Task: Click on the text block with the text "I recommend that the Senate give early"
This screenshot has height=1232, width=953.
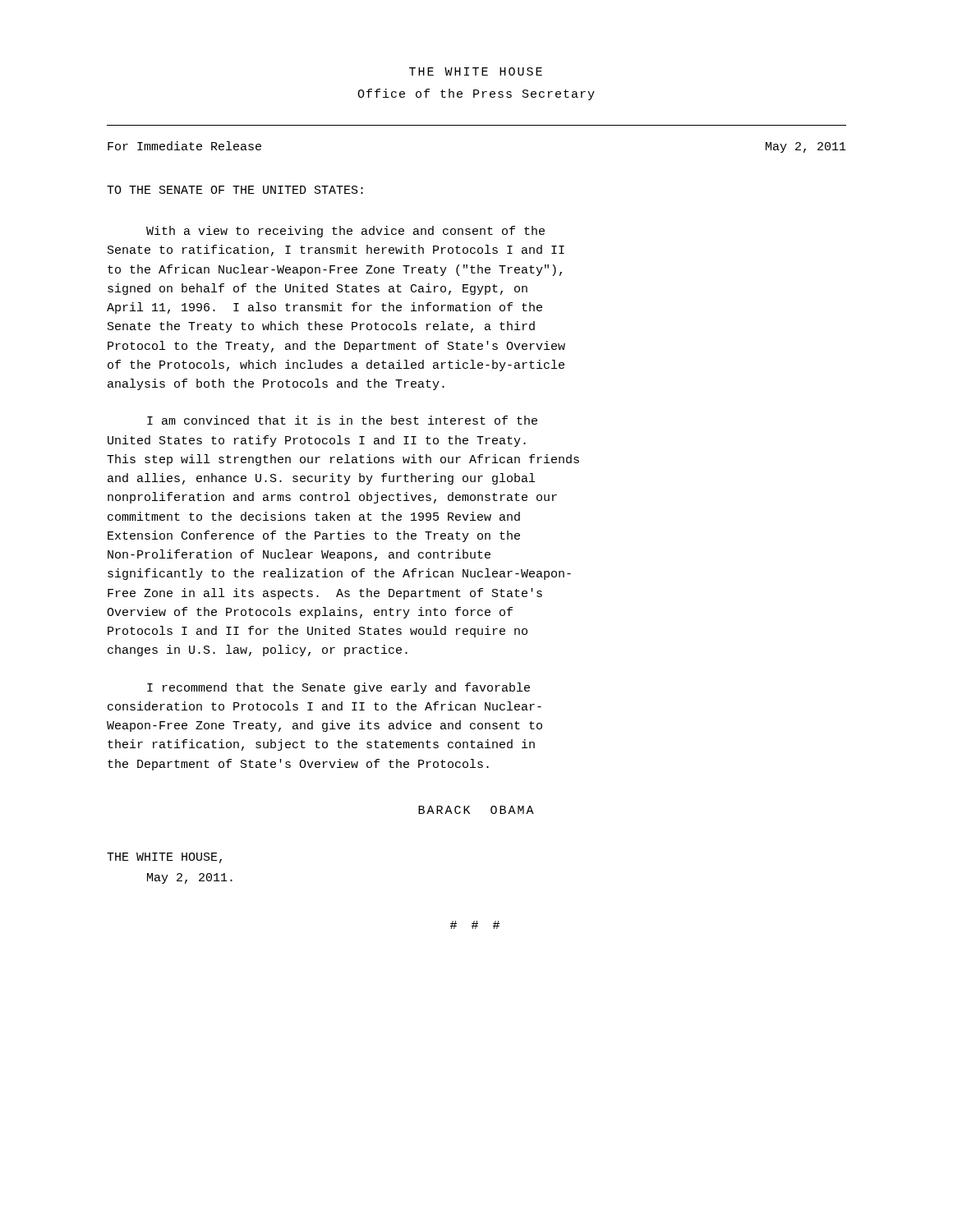Action: (325, 726)
